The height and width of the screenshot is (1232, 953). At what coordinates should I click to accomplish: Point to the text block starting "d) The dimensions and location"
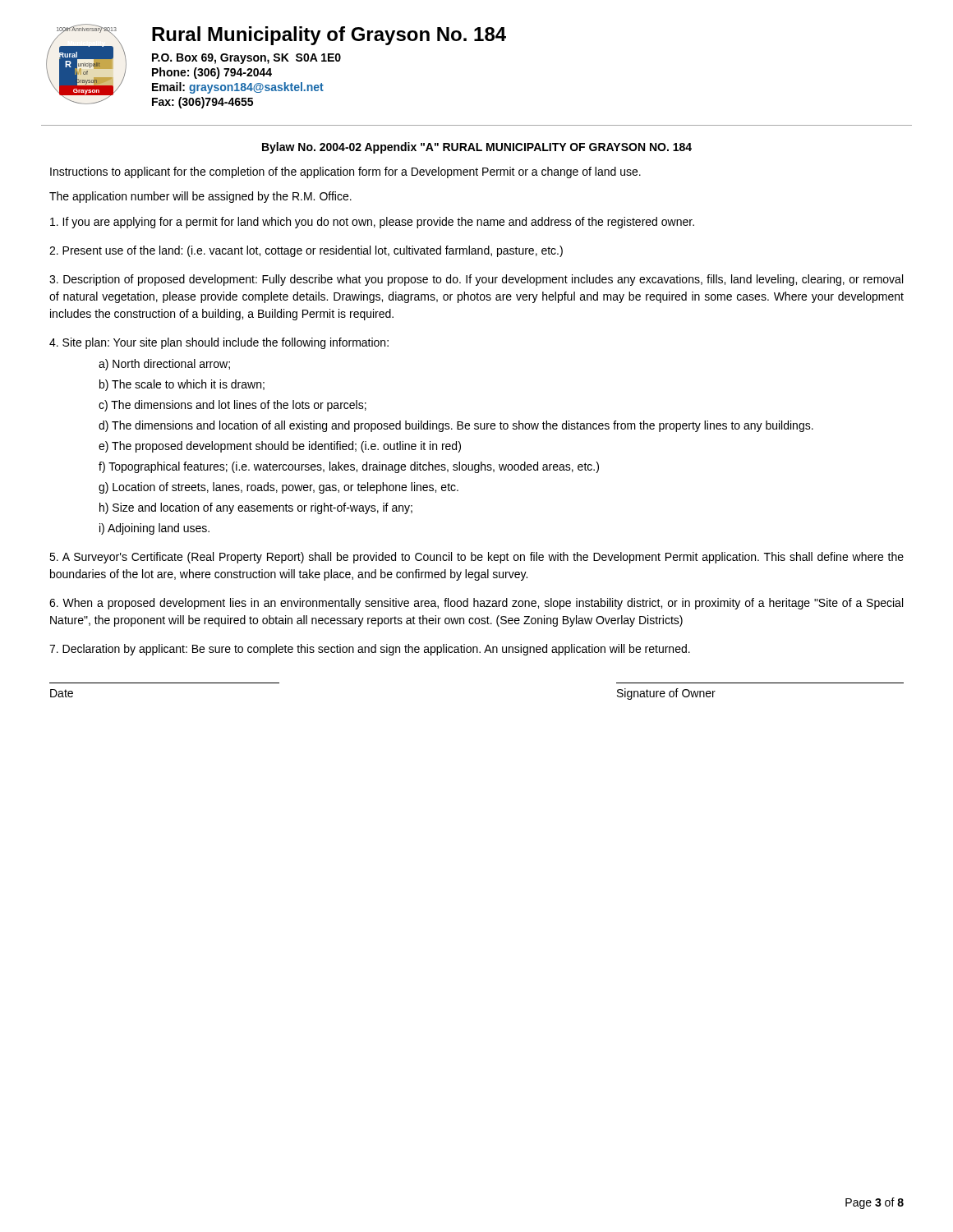(456, 425)
